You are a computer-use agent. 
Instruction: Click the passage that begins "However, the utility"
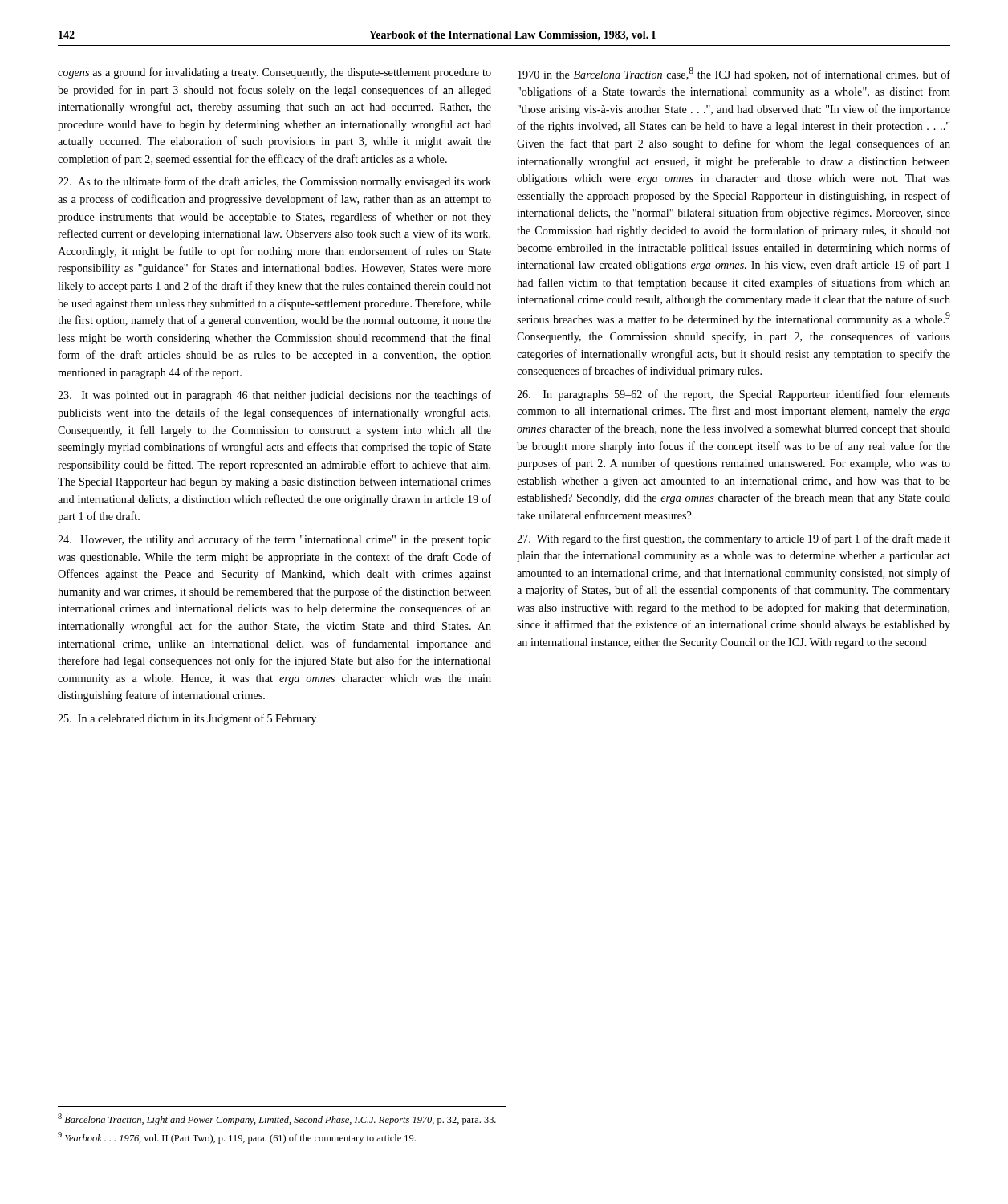tap(274, 618)
